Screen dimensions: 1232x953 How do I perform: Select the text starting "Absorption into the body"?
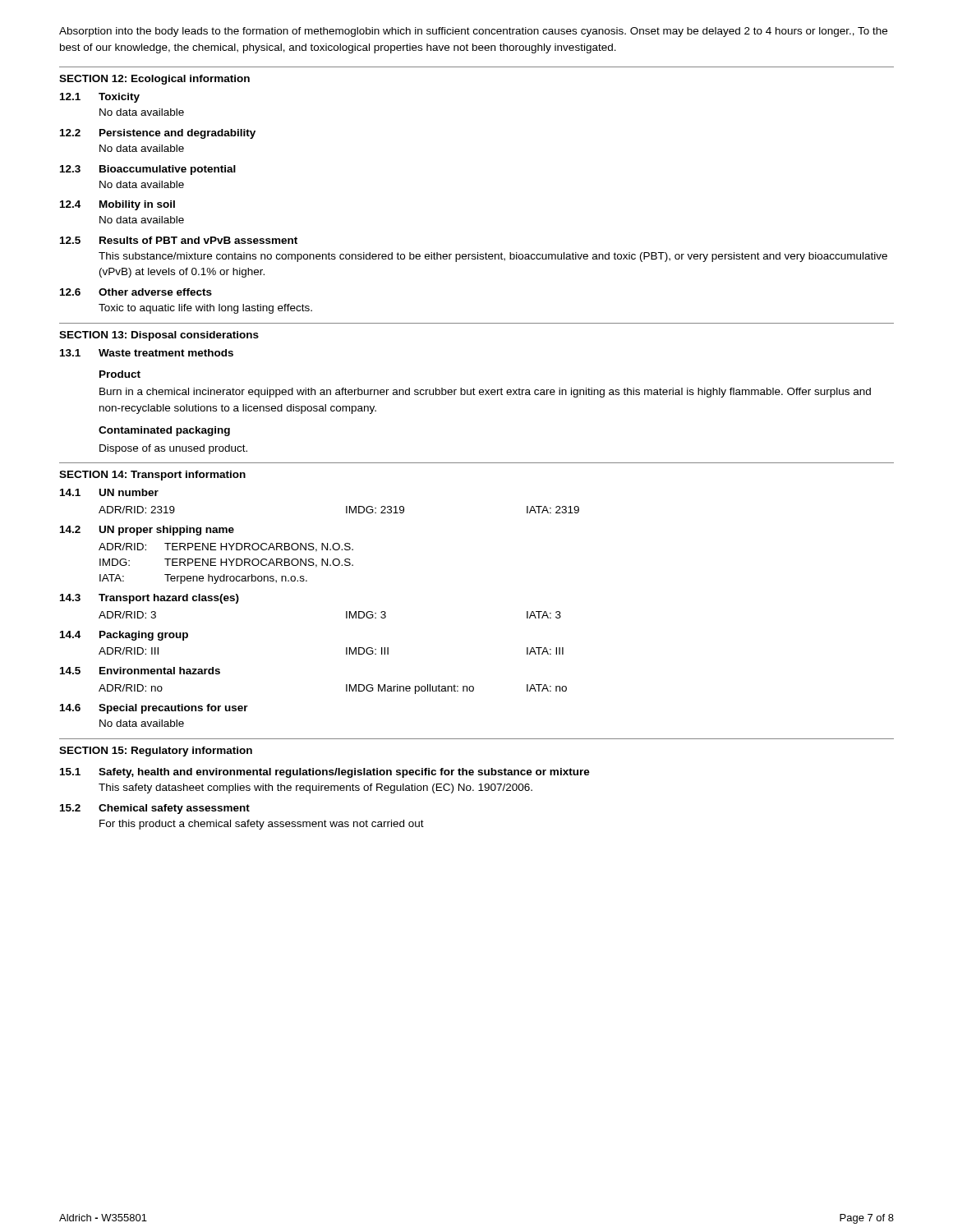474,39
